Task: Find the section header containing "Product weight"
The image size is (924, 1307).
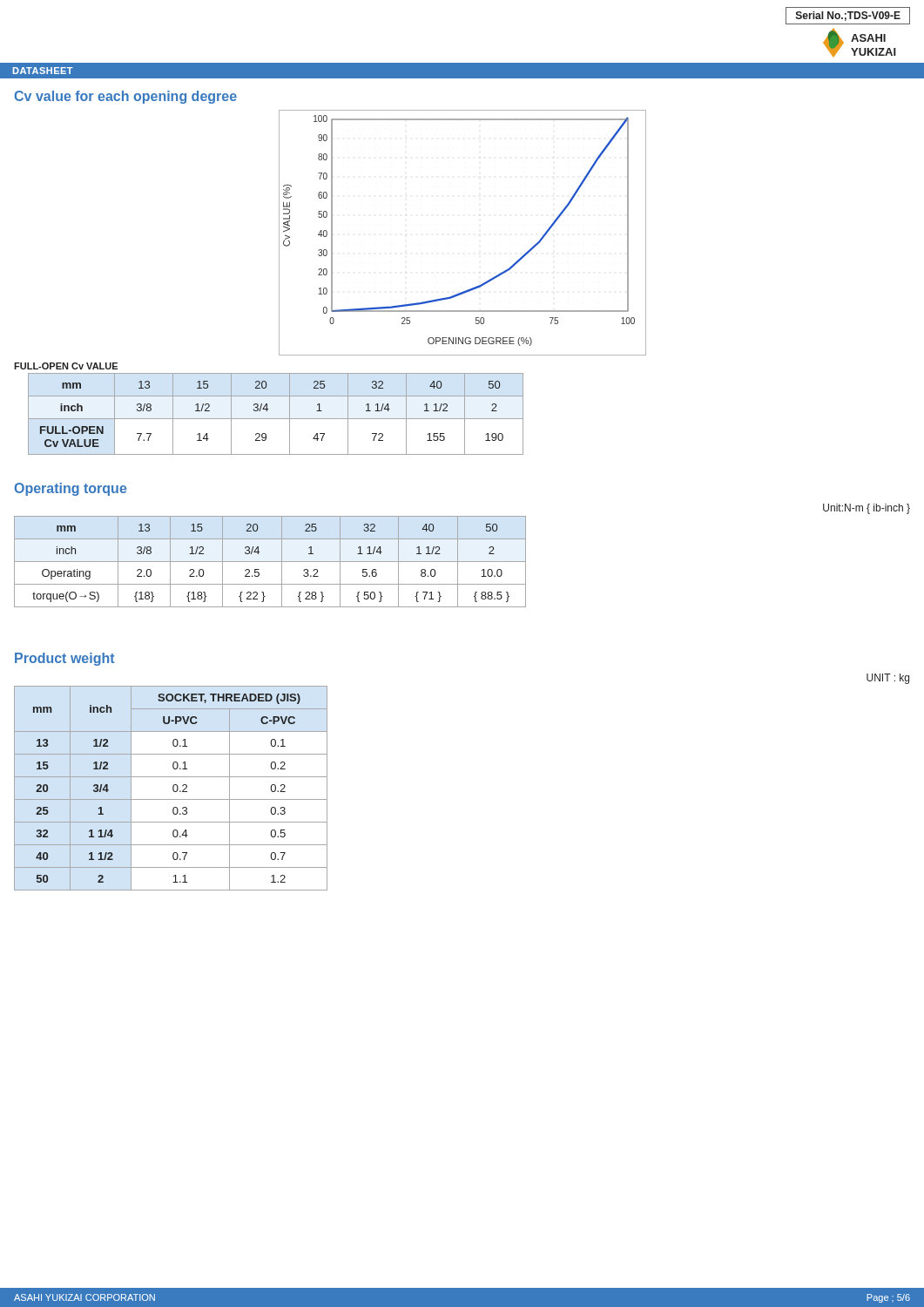Action: [64, 658]
